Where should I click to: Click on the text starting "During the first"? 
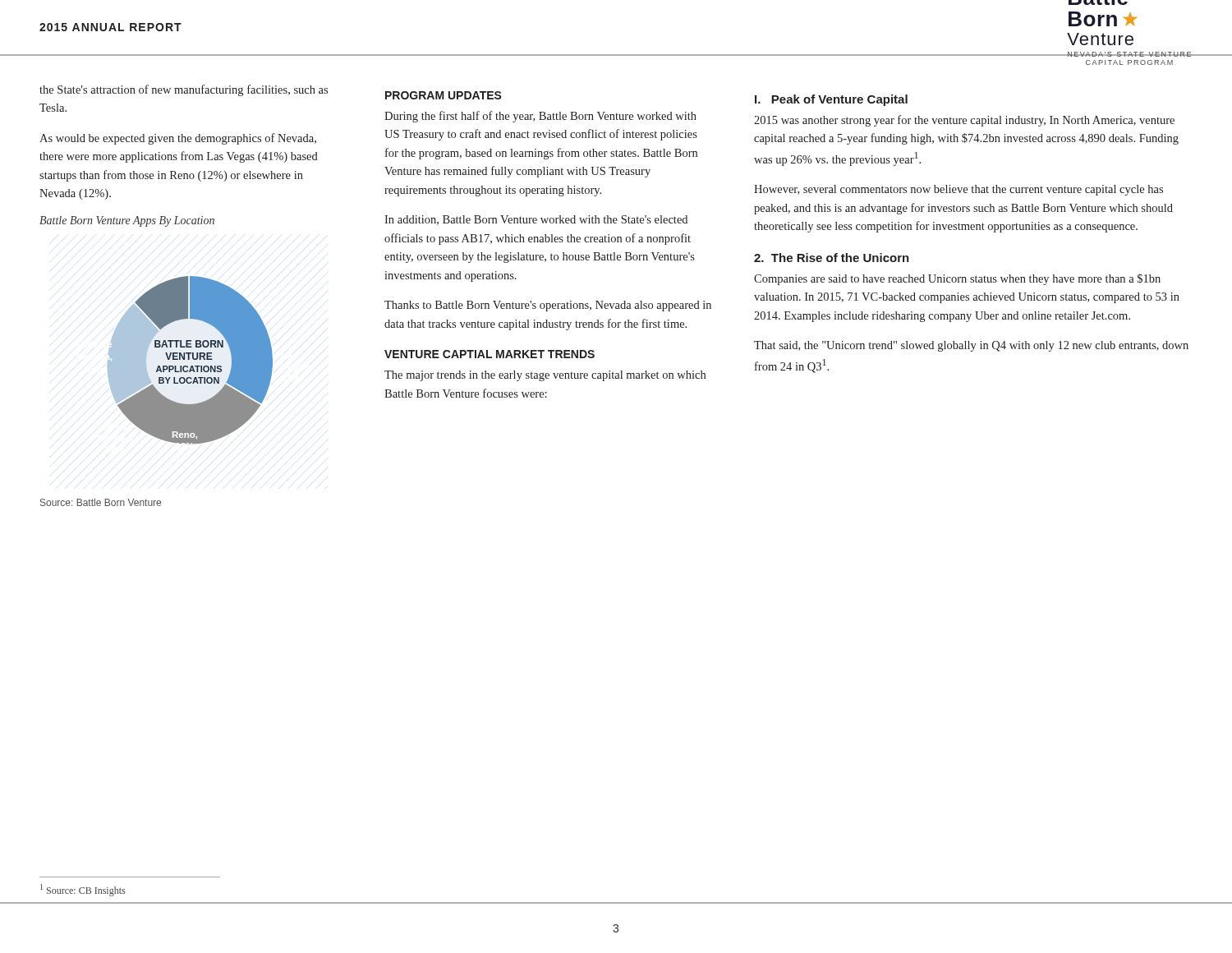541,153
